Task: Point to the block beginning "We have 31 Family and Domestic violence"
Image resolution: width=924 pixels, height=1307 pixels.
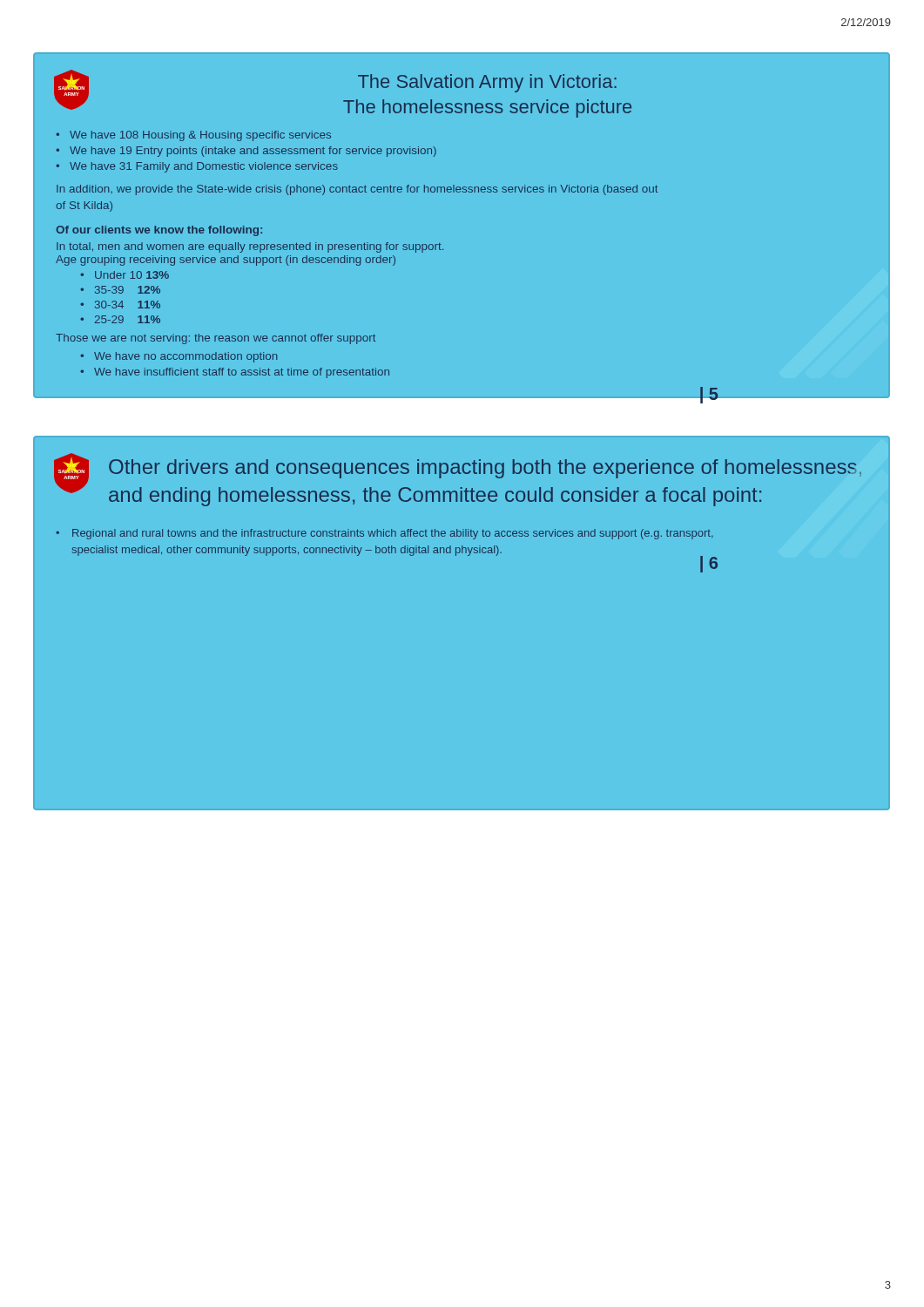Action: click(x=204, y=166)
